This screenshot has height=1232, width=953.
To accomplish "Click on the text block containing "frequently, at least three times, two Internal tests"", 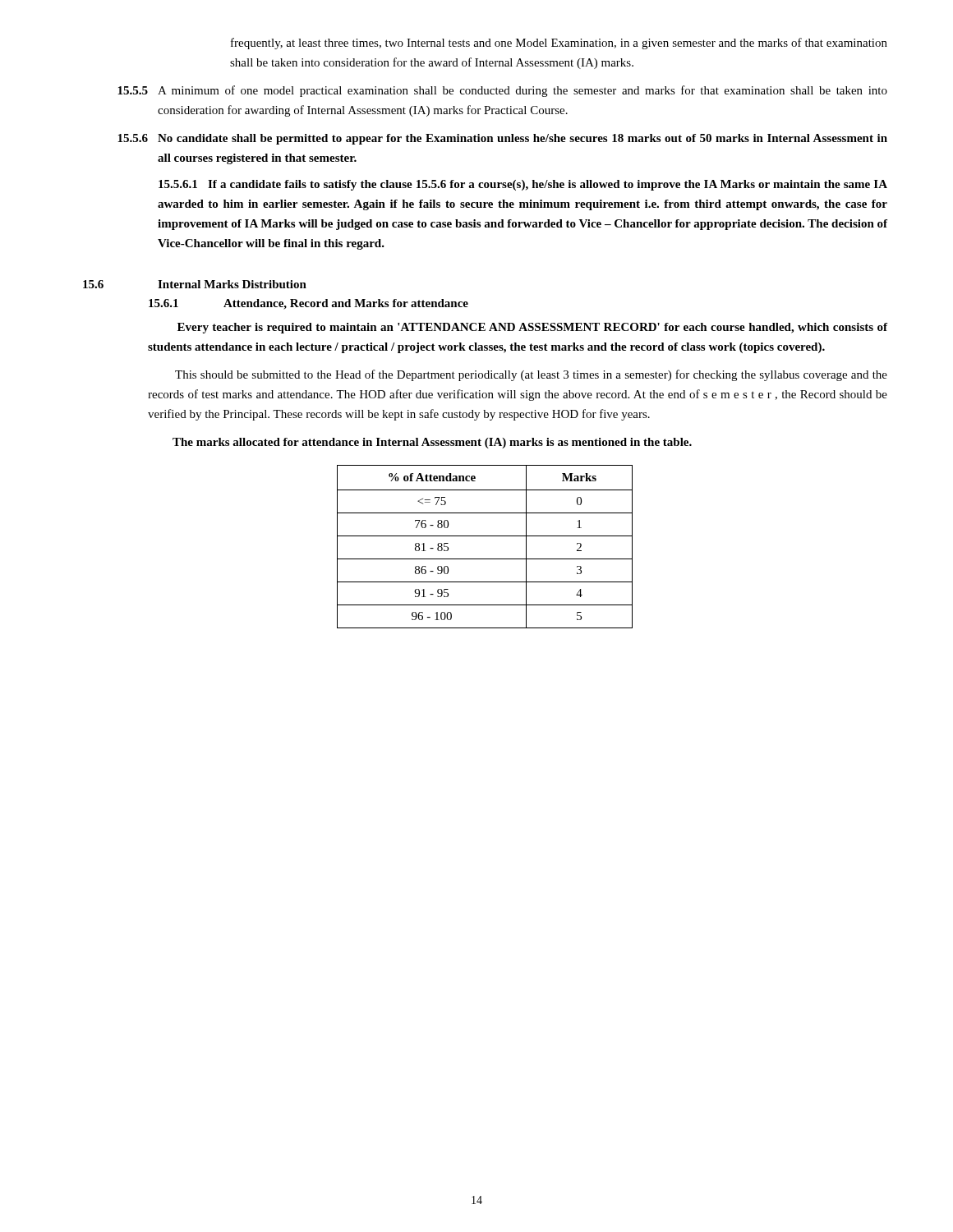I will tap(559, 53).
